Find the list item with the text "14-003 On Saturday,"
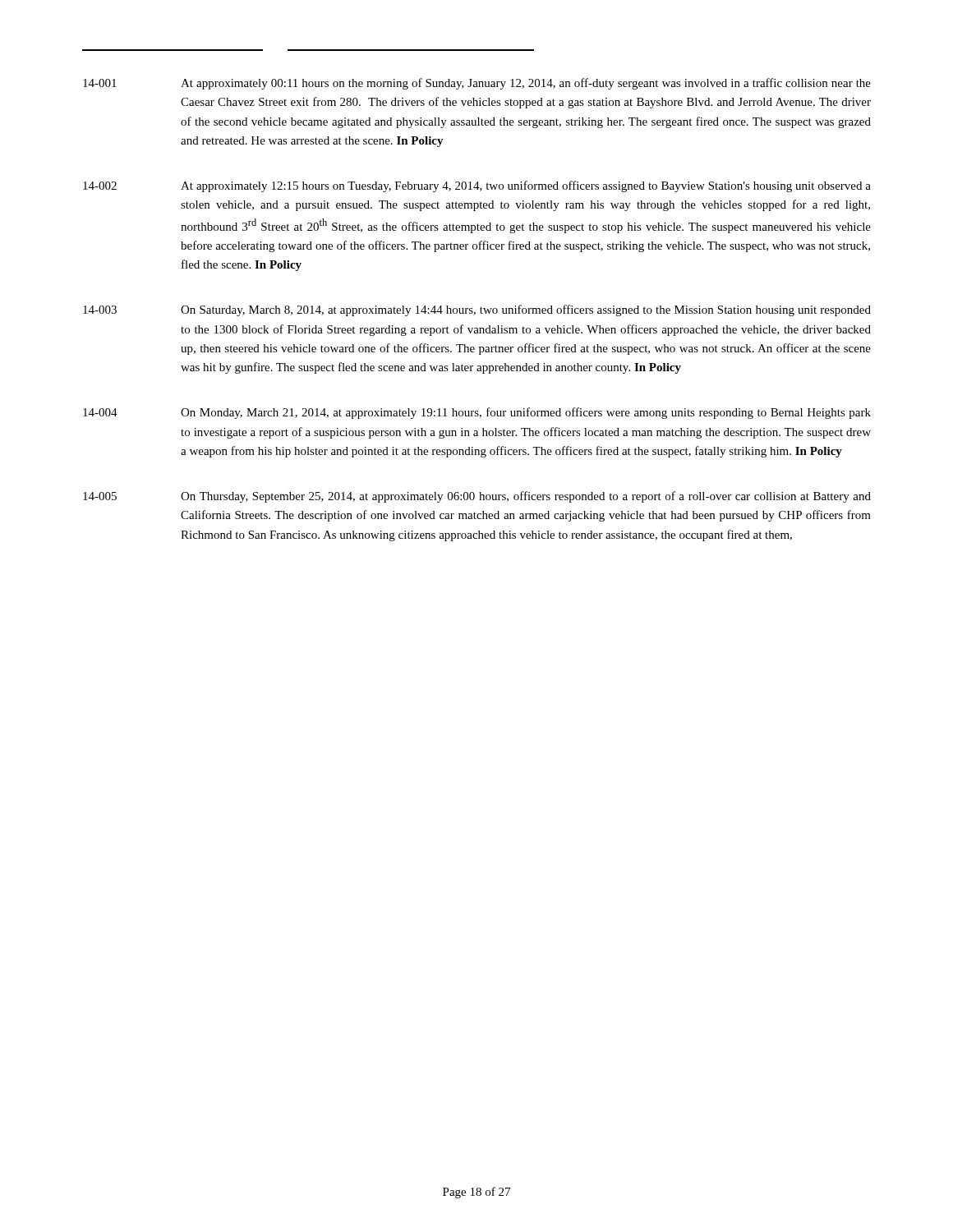Screen dimensions: 1232x953 476,339
